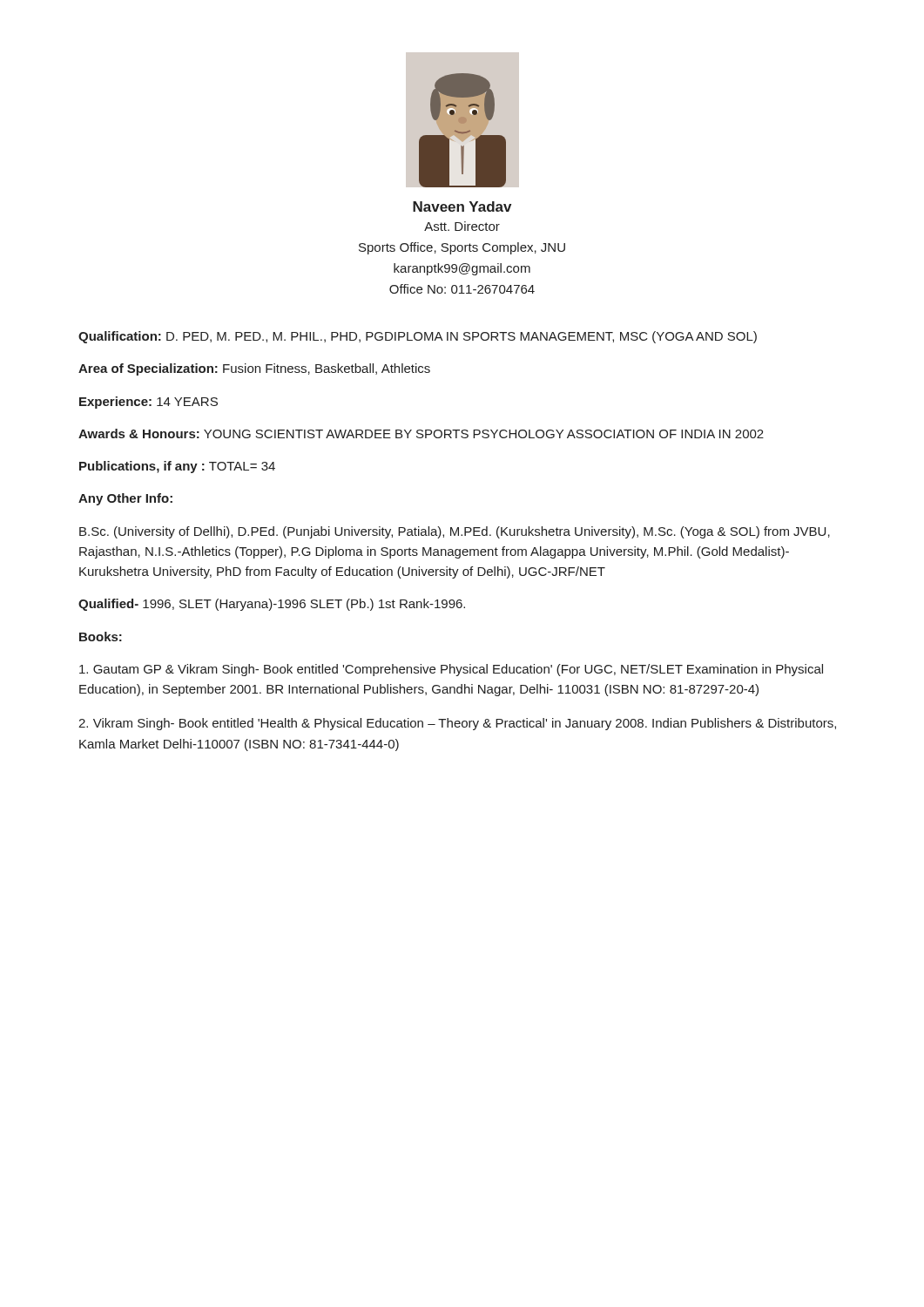
Task: Find the block on this page that starts "Qualification: D. PED, M. PED., M. PHIL.,"
Action: tap(462, 336)
